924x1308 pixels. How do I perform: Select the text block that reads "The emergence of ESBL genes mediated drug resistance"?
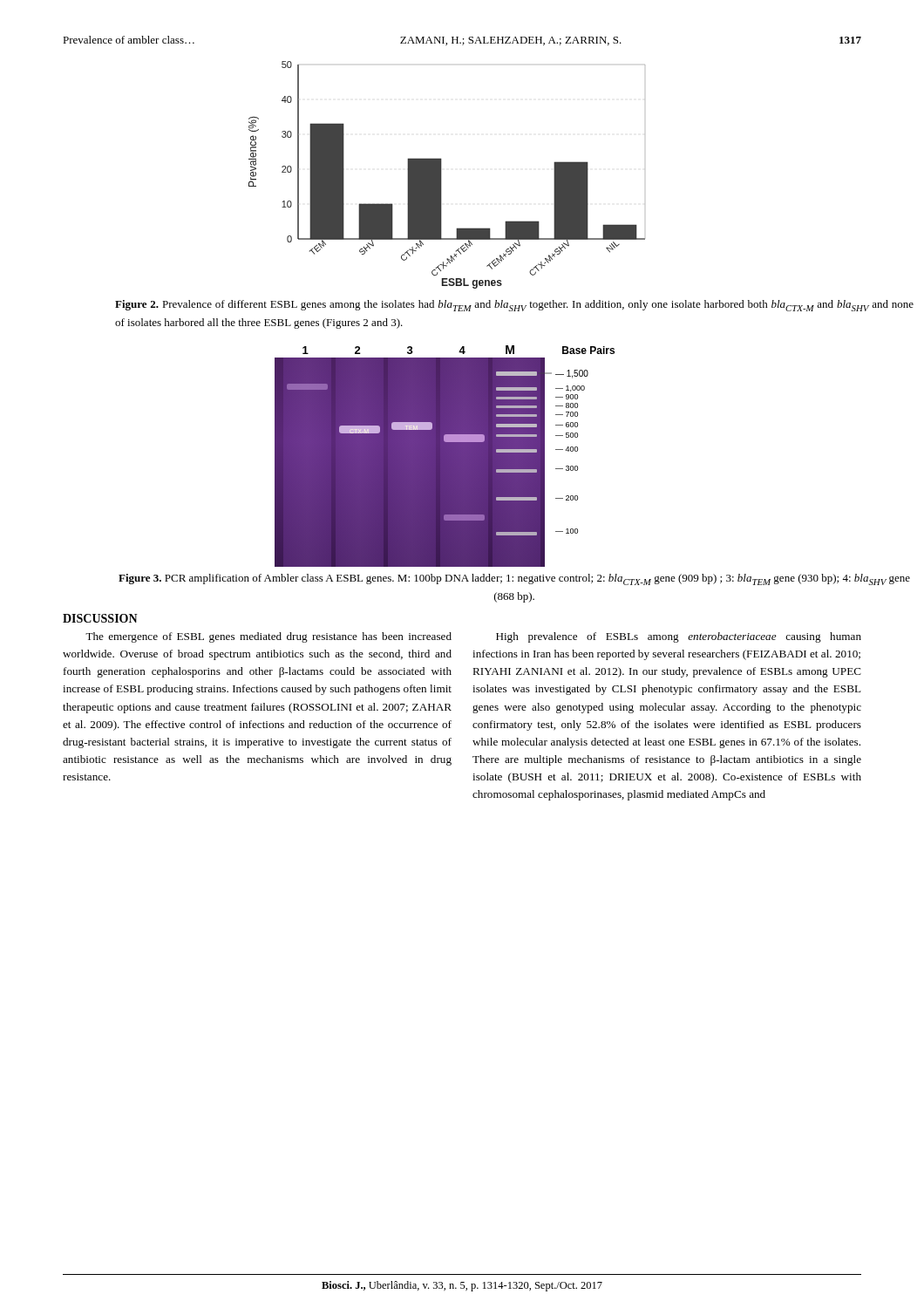tap(257, 707)
